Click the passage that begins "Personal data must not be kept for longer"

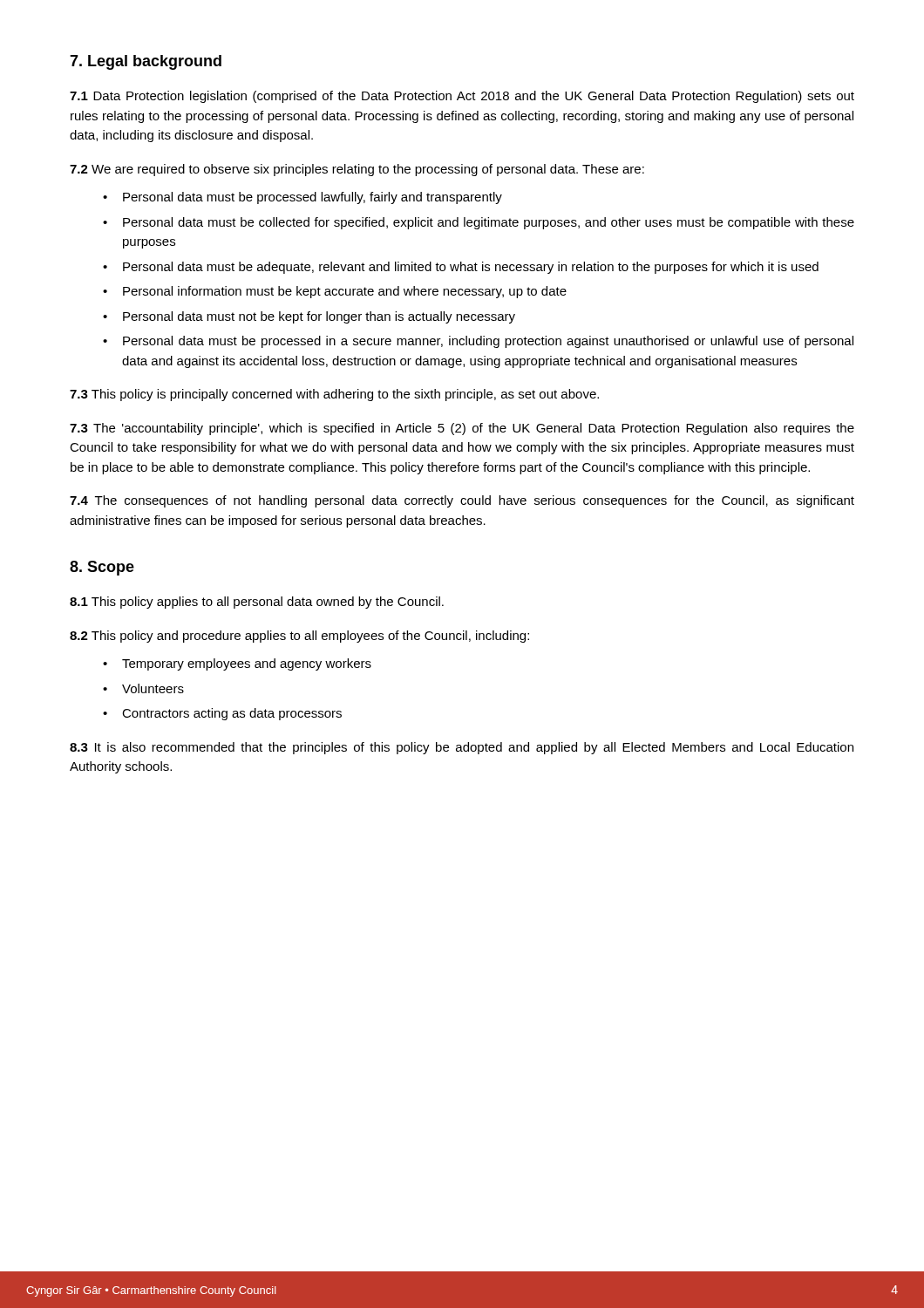pos(319,316)
